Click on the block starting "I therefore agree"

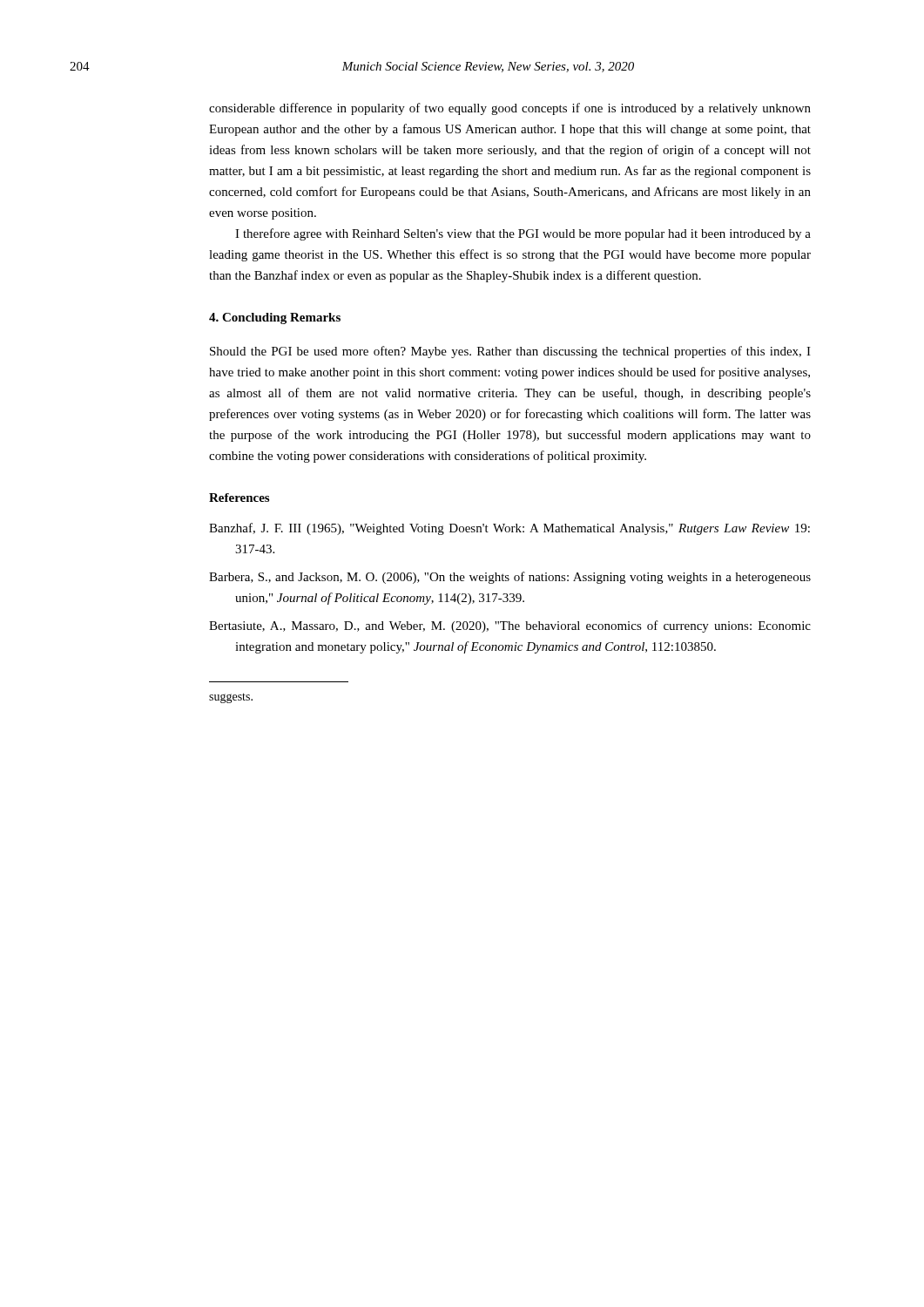point(510,254)
